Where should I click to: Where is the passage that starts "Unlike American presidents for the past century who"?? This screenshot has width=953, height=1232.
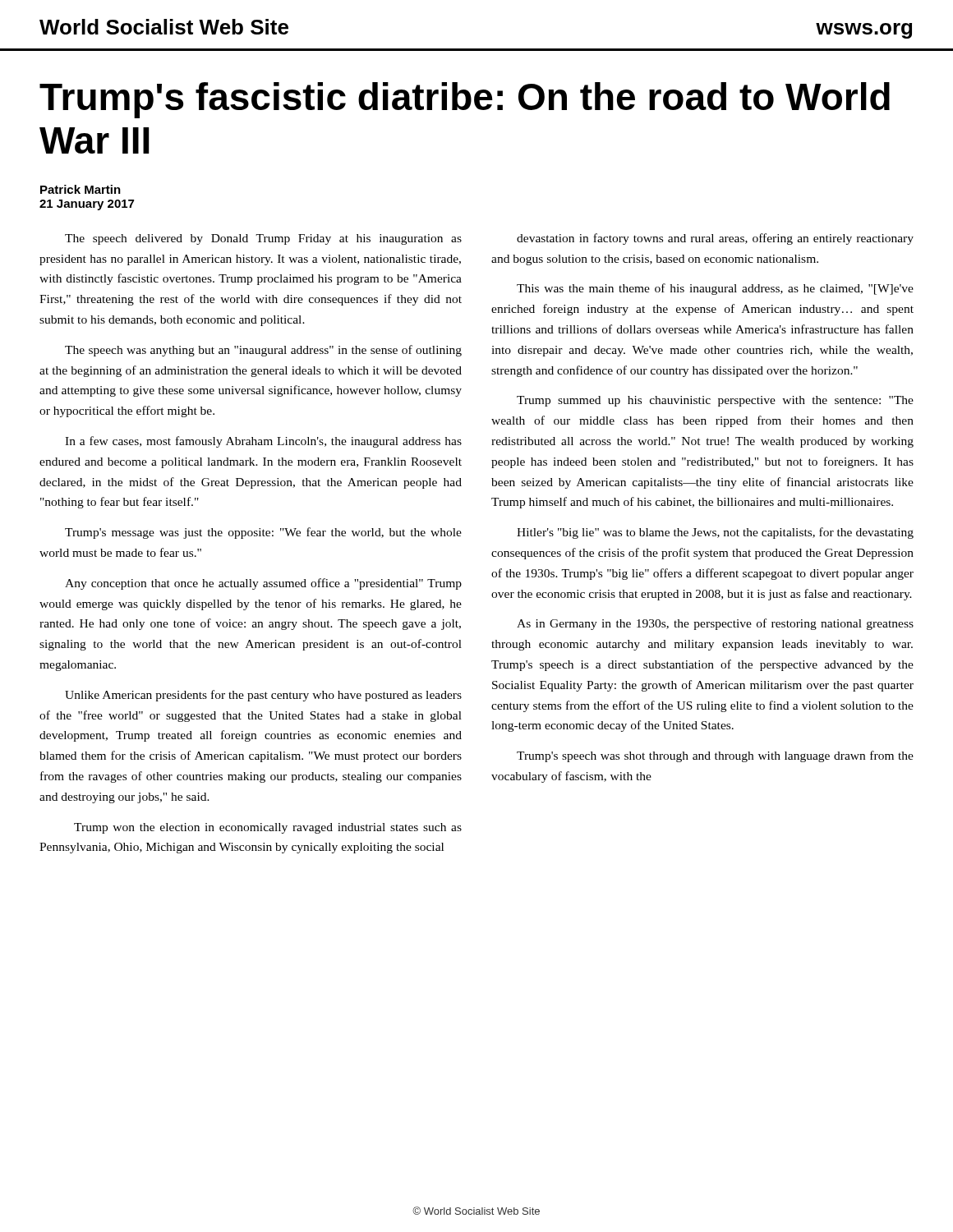tap(251, 746)
